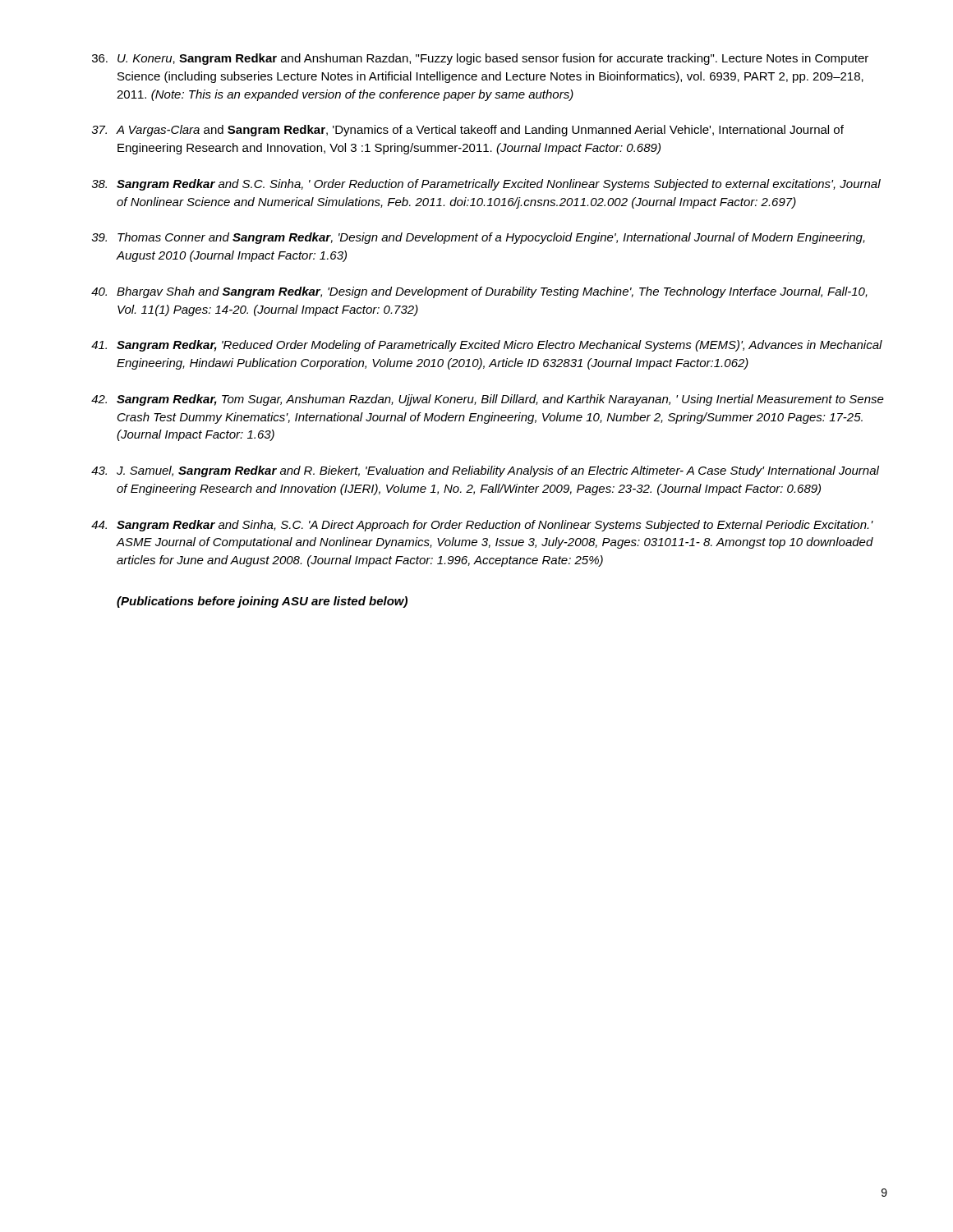This screenshot has width=953, height=1232.
Task: Find the block on this page that starts "37. A Vargas-Clara and"
Action: tap(476, 139)
